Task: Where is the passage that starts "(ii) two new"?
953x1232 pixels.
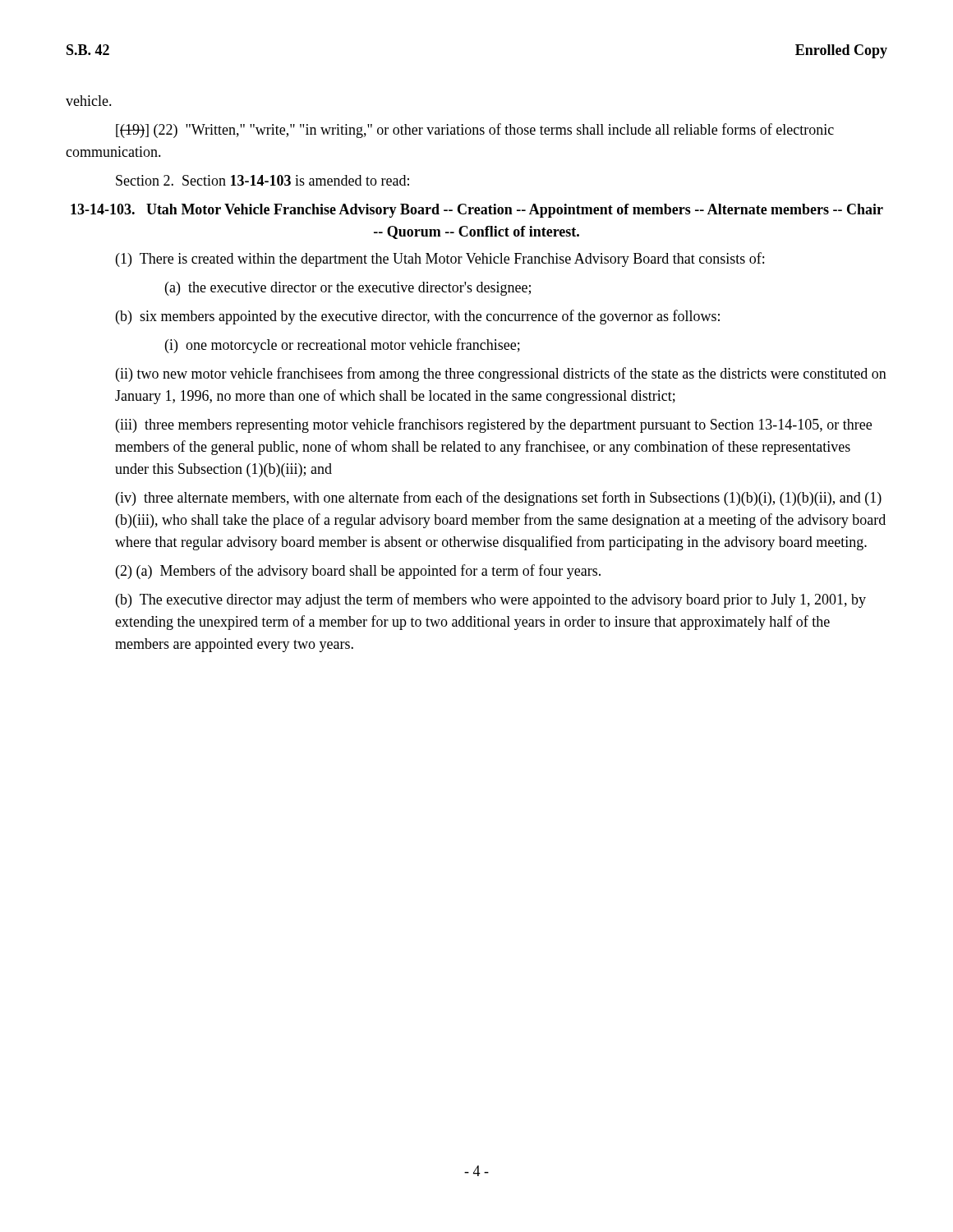Action: [501, 385]
